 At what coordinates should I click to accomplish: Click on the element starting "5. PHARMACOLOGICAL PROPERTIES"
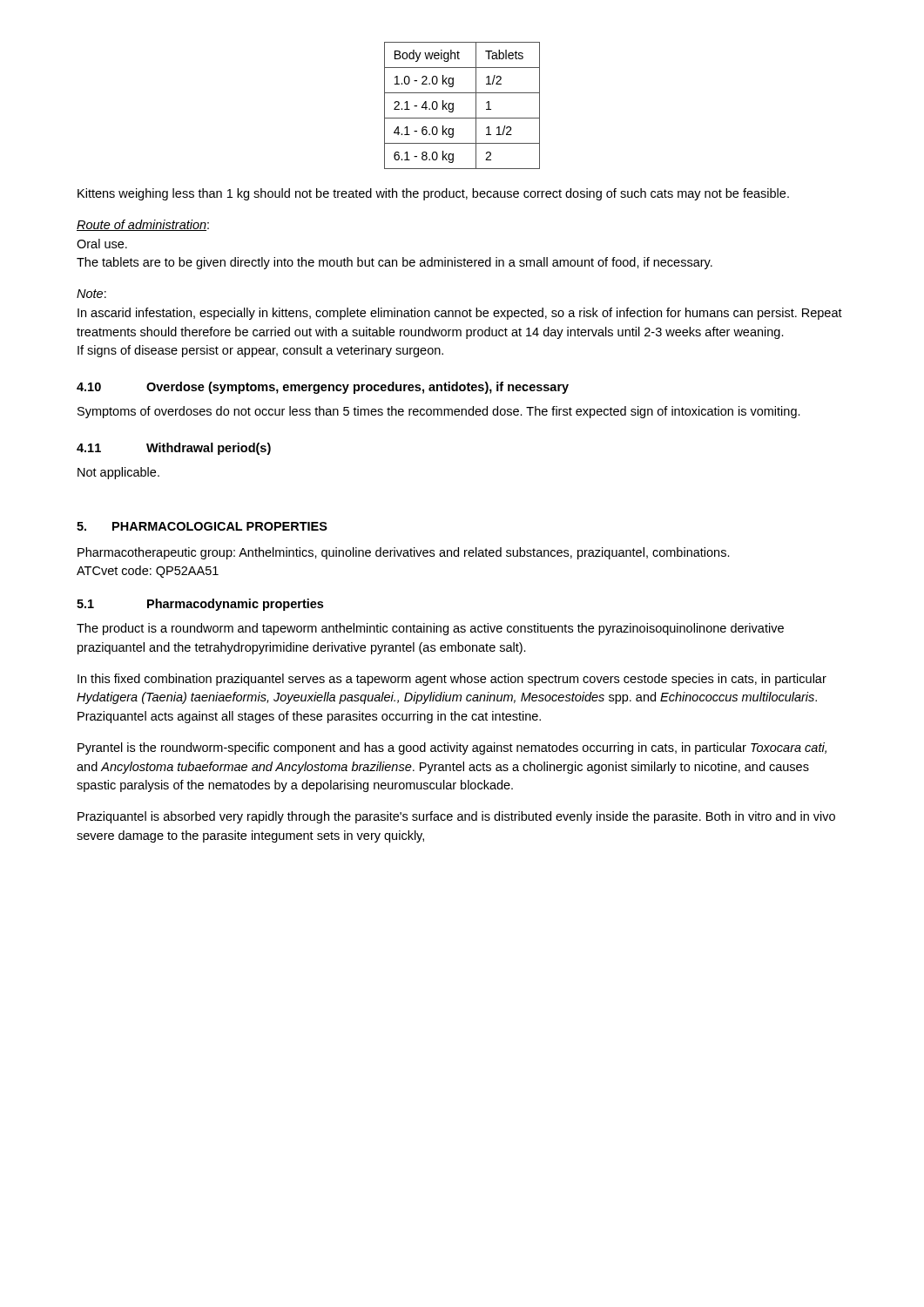202,526
